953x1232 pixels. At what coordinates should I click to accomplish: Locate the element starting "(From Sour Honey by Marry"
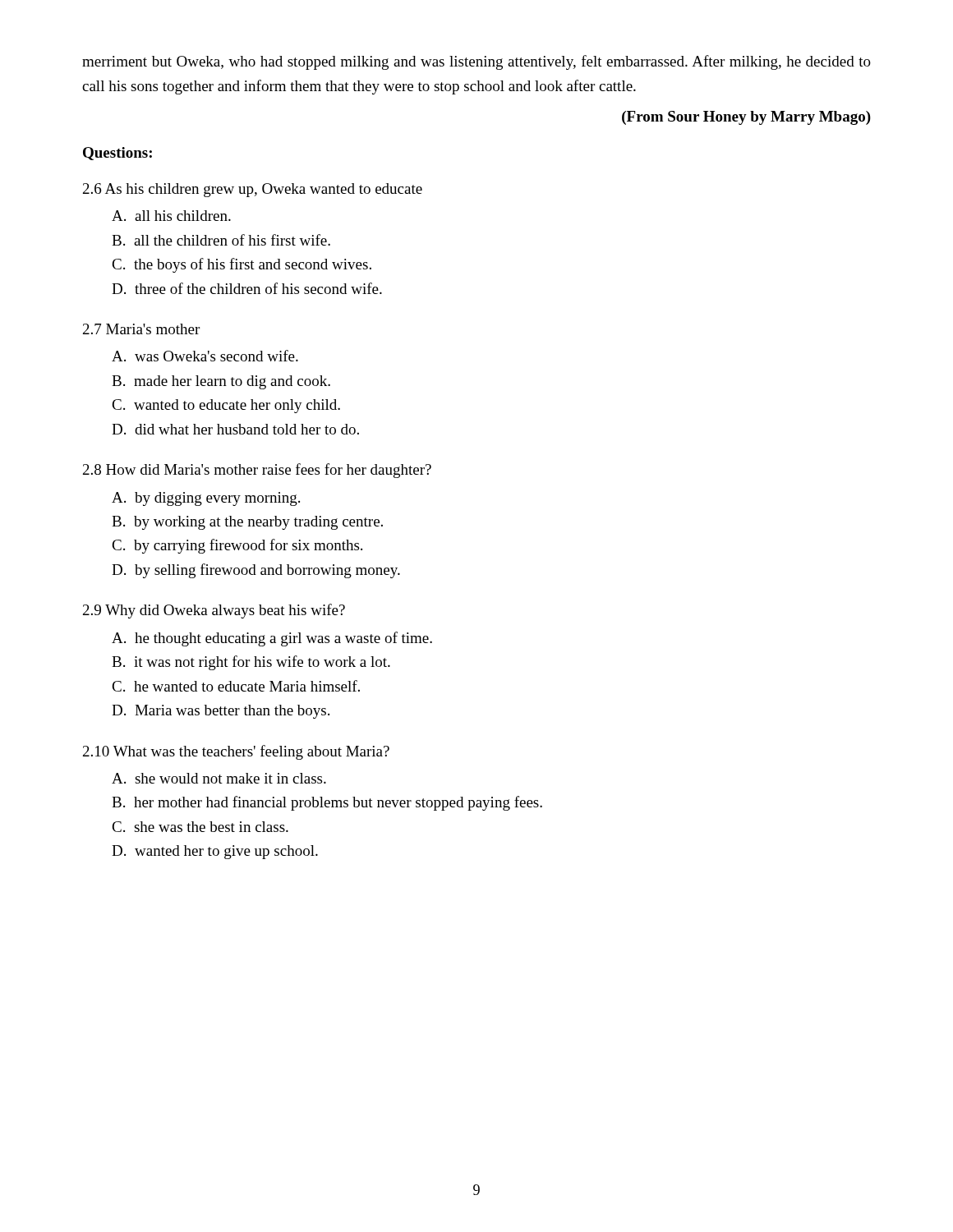[x=746, y=116]
